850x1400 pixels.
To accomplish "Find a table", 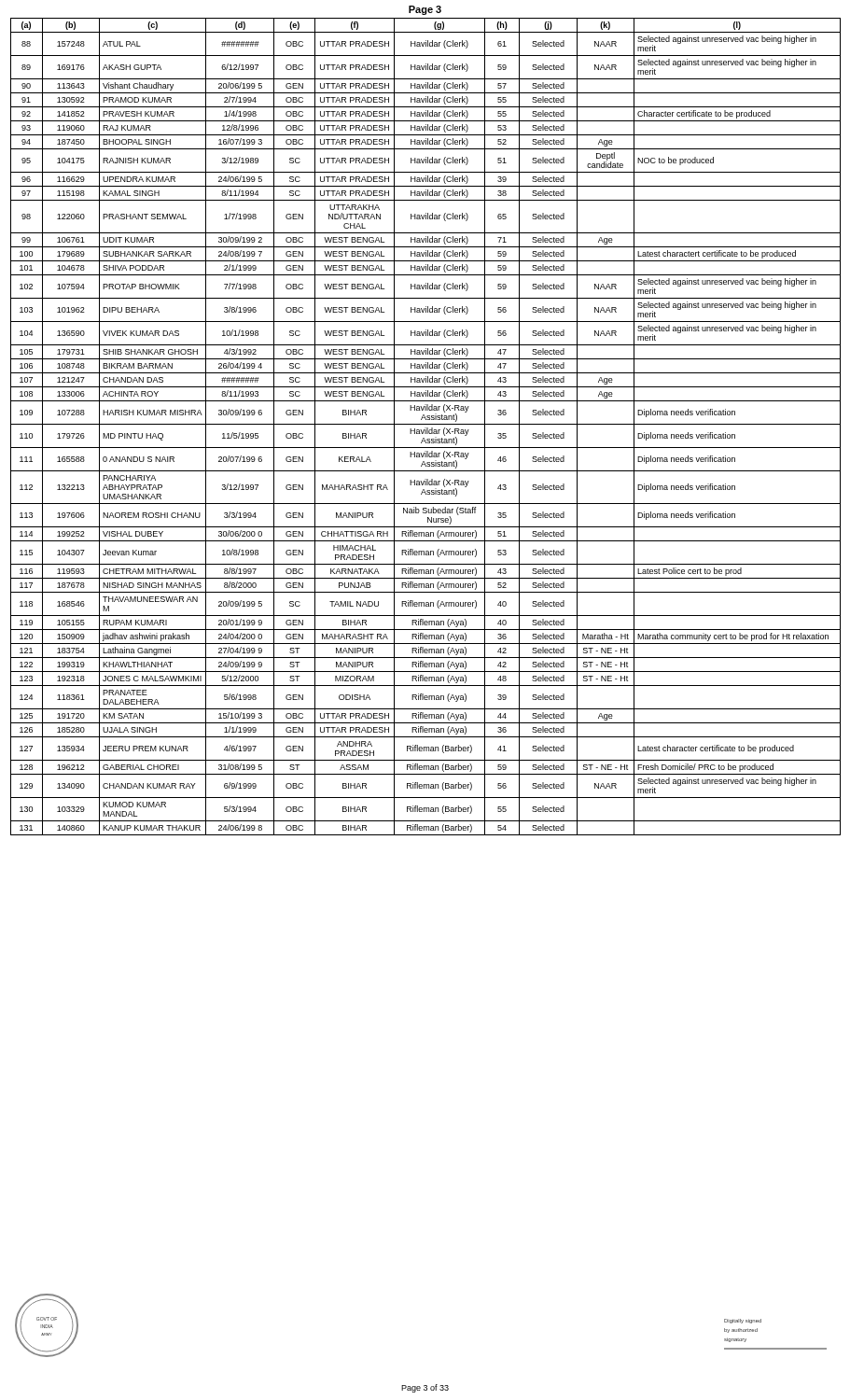I will [425, 427].
